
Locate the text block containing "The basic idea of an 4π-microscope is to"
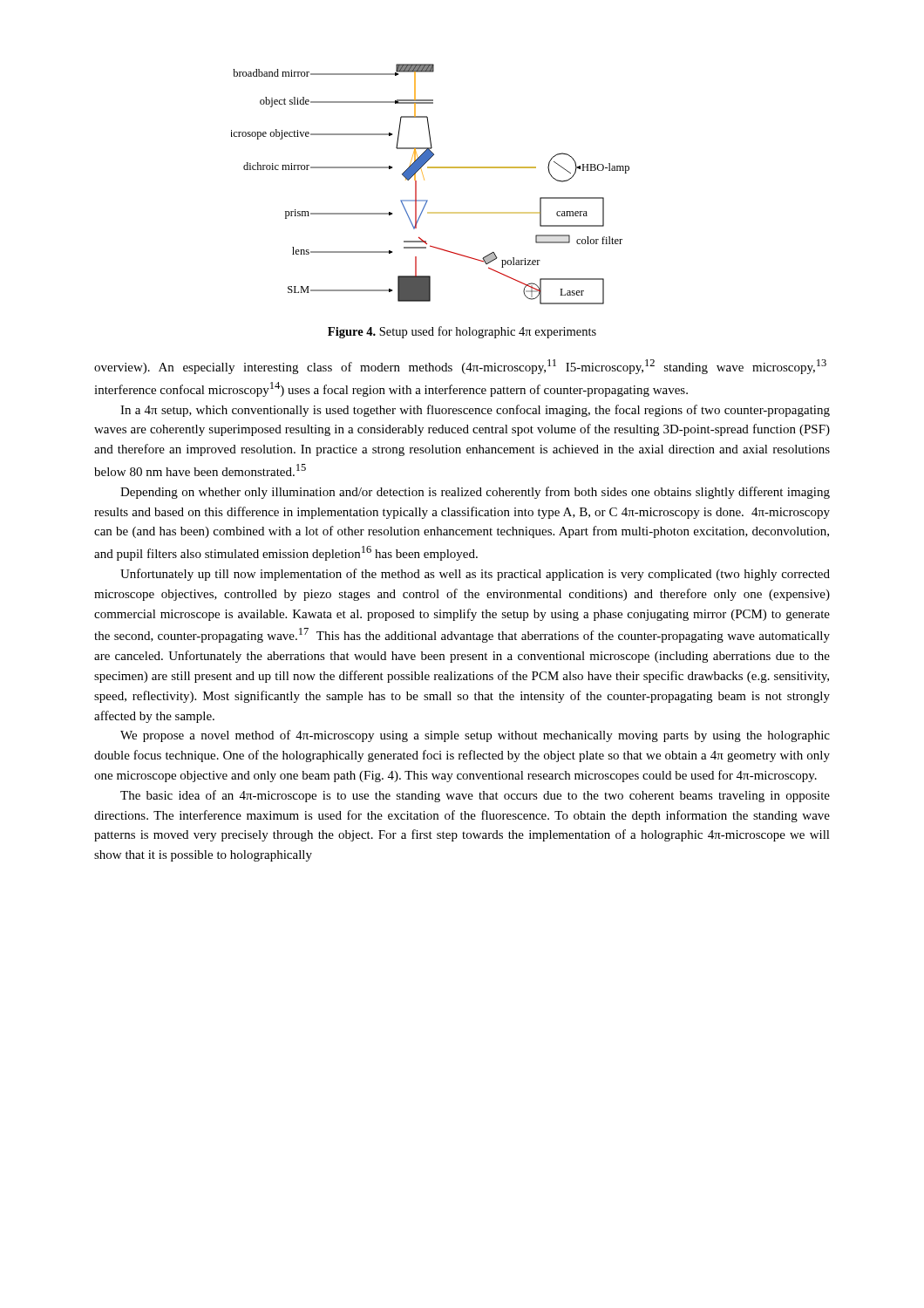tap(462, 825)
